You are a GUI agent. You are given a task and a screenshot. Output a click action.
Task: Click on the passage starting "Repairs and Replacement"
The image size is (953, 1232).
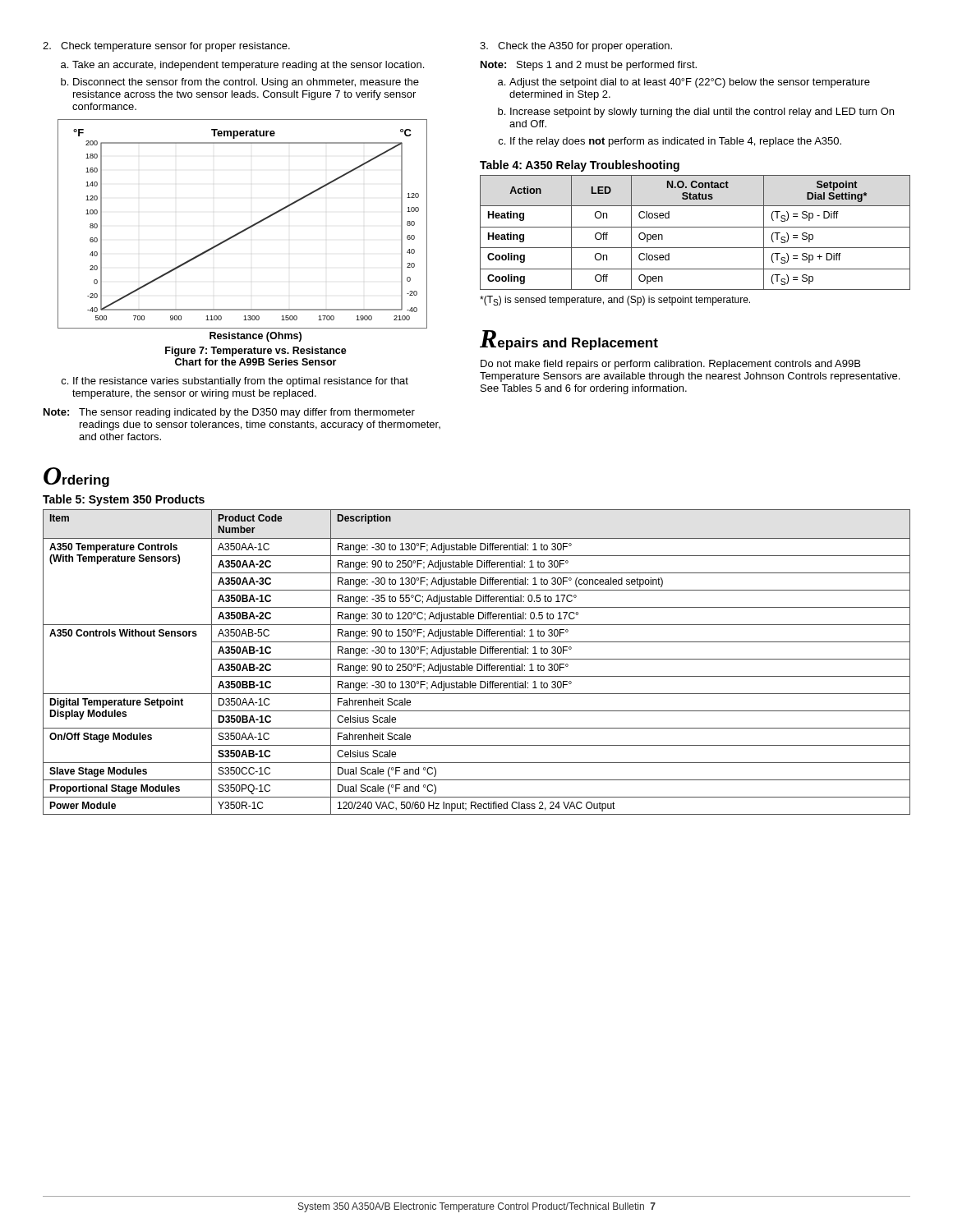tap(569, 339)
